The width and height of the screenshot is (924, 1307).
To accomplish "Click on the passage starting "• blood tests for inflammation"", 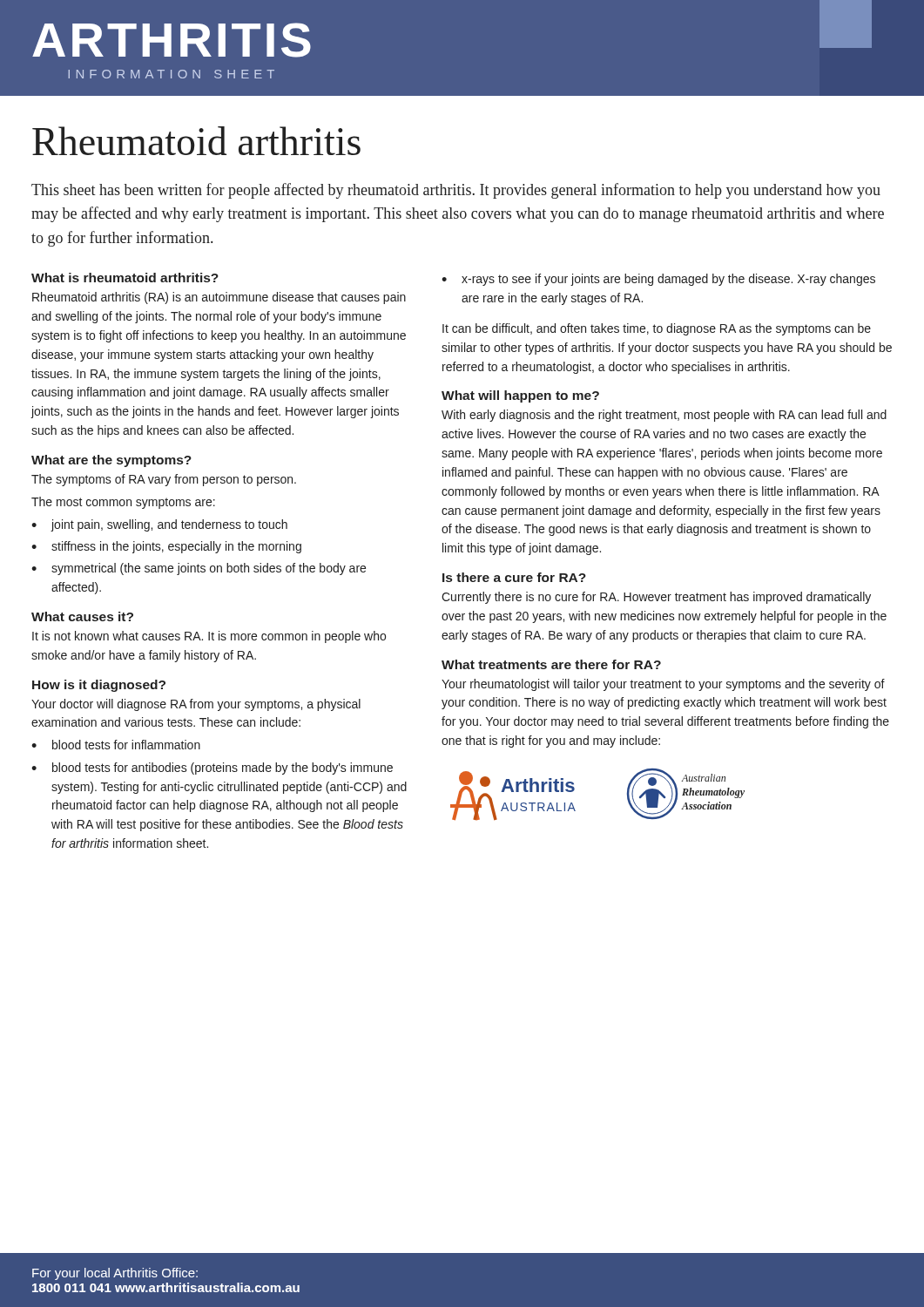I will tap(116, 747).
